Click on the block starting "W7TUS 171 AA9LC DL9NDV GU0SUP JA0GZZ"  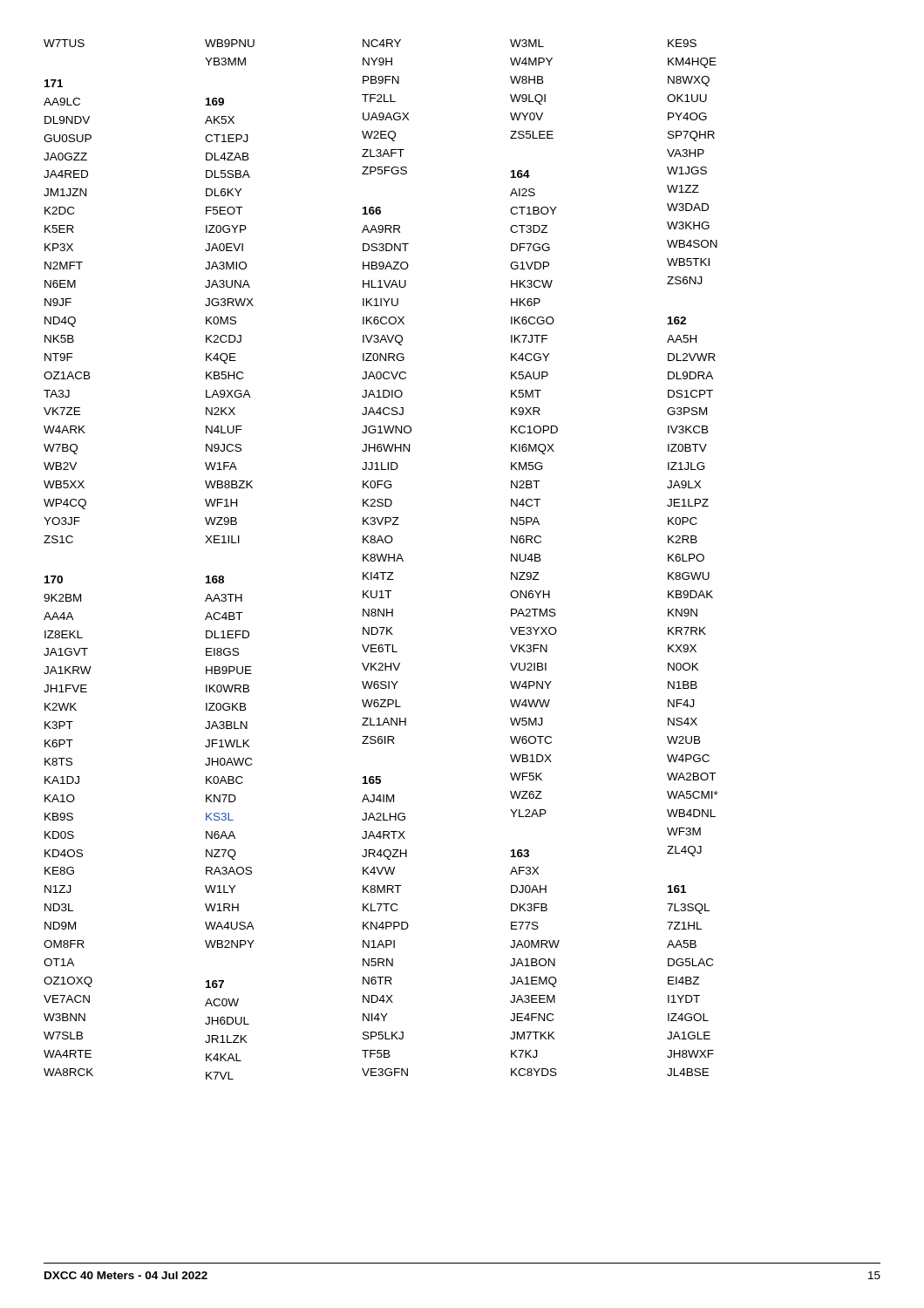370,43
